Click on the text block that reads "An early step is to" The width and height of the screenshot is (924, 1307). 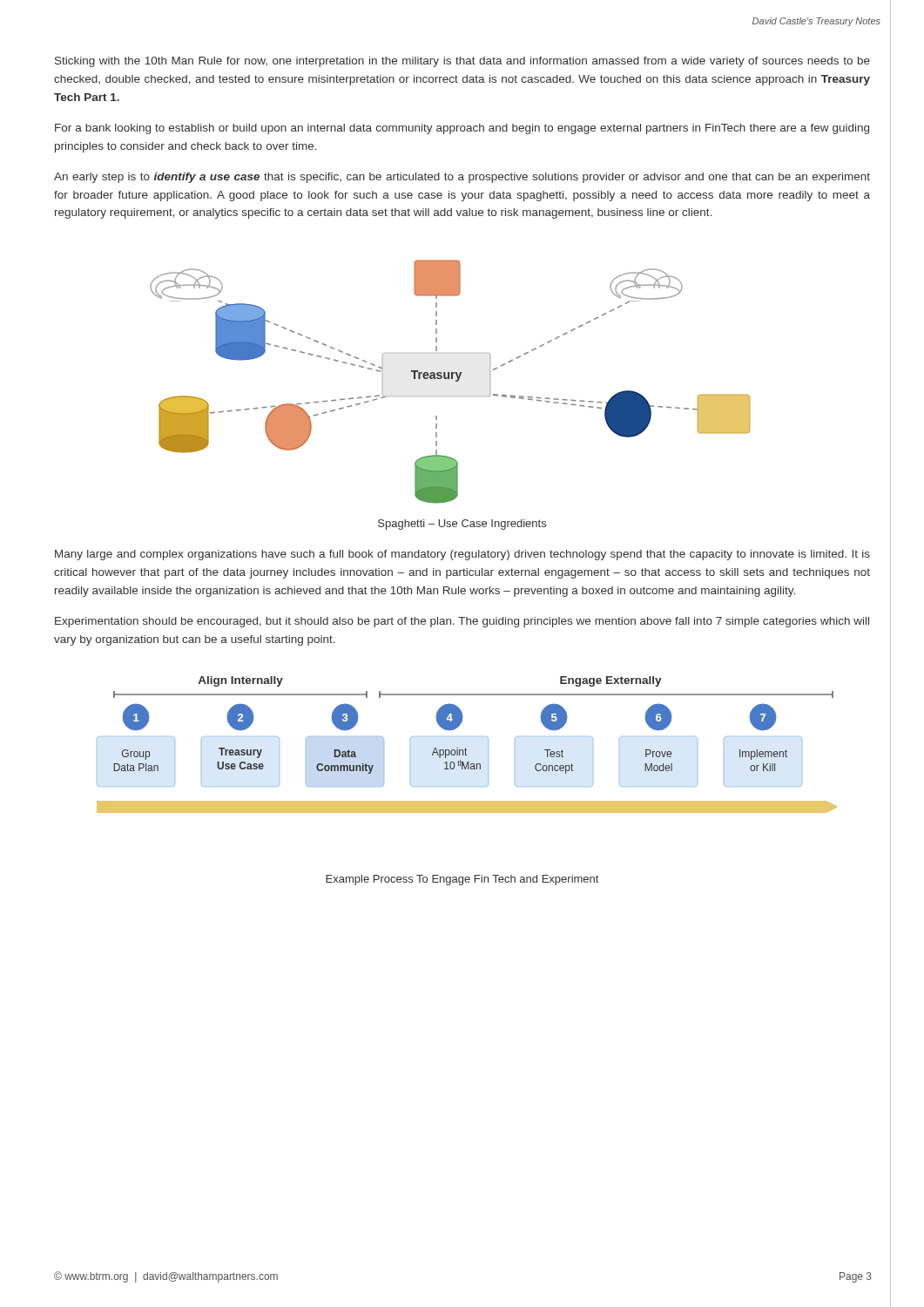462,194
